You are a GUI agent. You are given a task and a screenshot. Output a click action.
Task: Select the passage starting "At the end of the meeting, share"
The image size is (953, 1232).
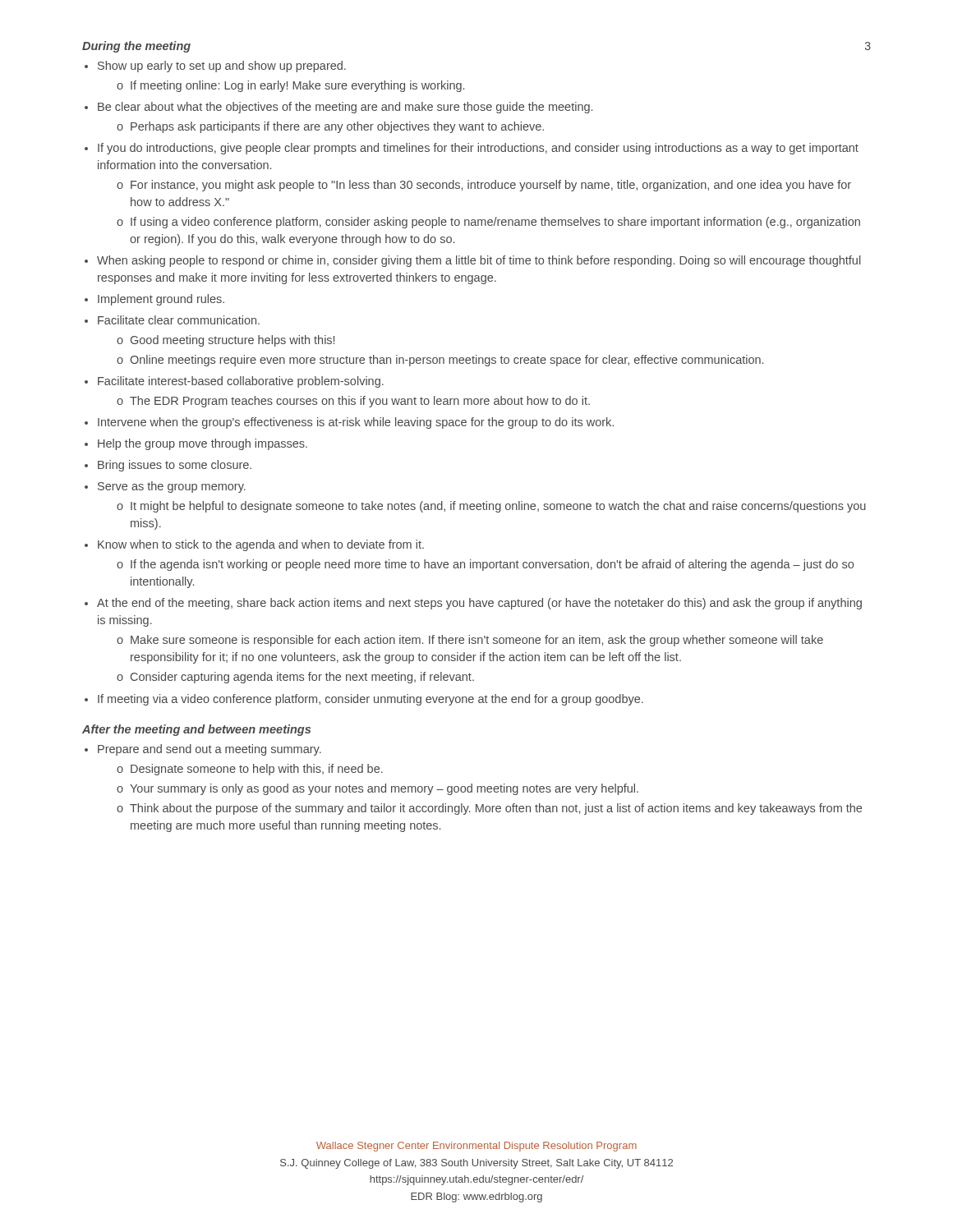pyautogui.click(x=484, y=641)
